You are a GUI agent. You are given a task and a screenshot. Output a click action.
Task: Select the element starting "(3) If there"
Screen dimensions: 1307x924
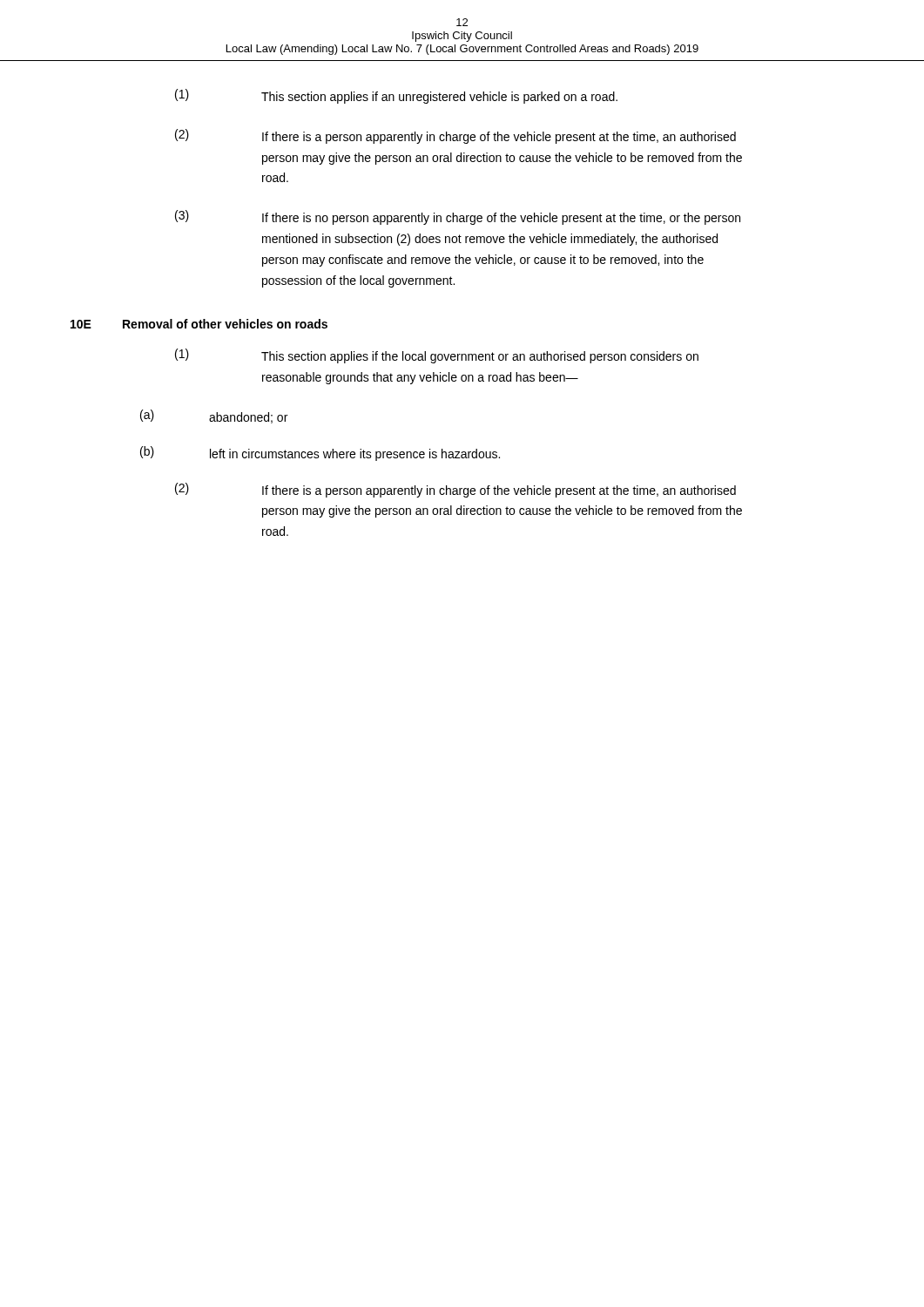409,250
